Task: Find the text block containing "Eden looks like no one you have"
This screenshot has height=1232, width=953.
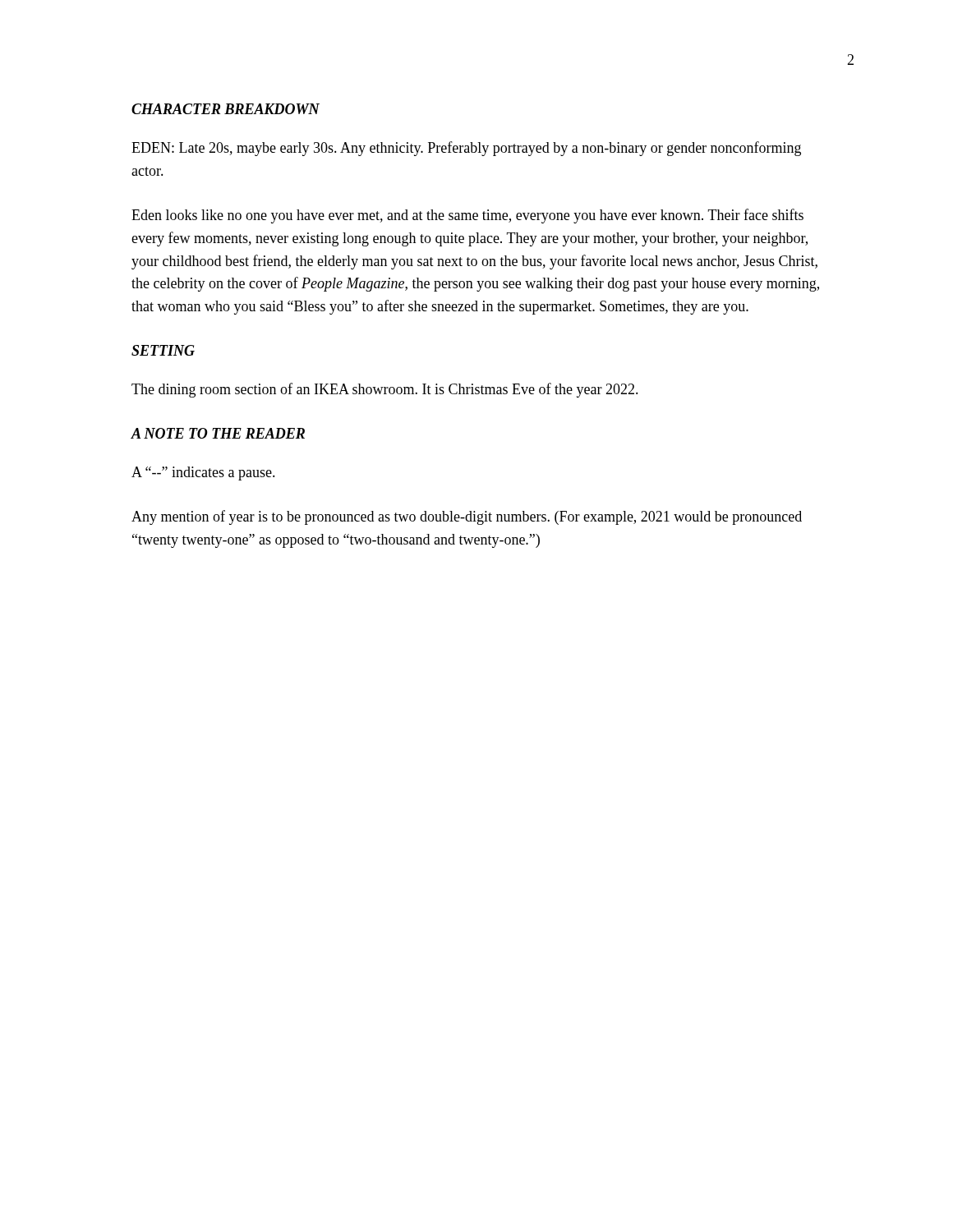Action: (476, 261)
